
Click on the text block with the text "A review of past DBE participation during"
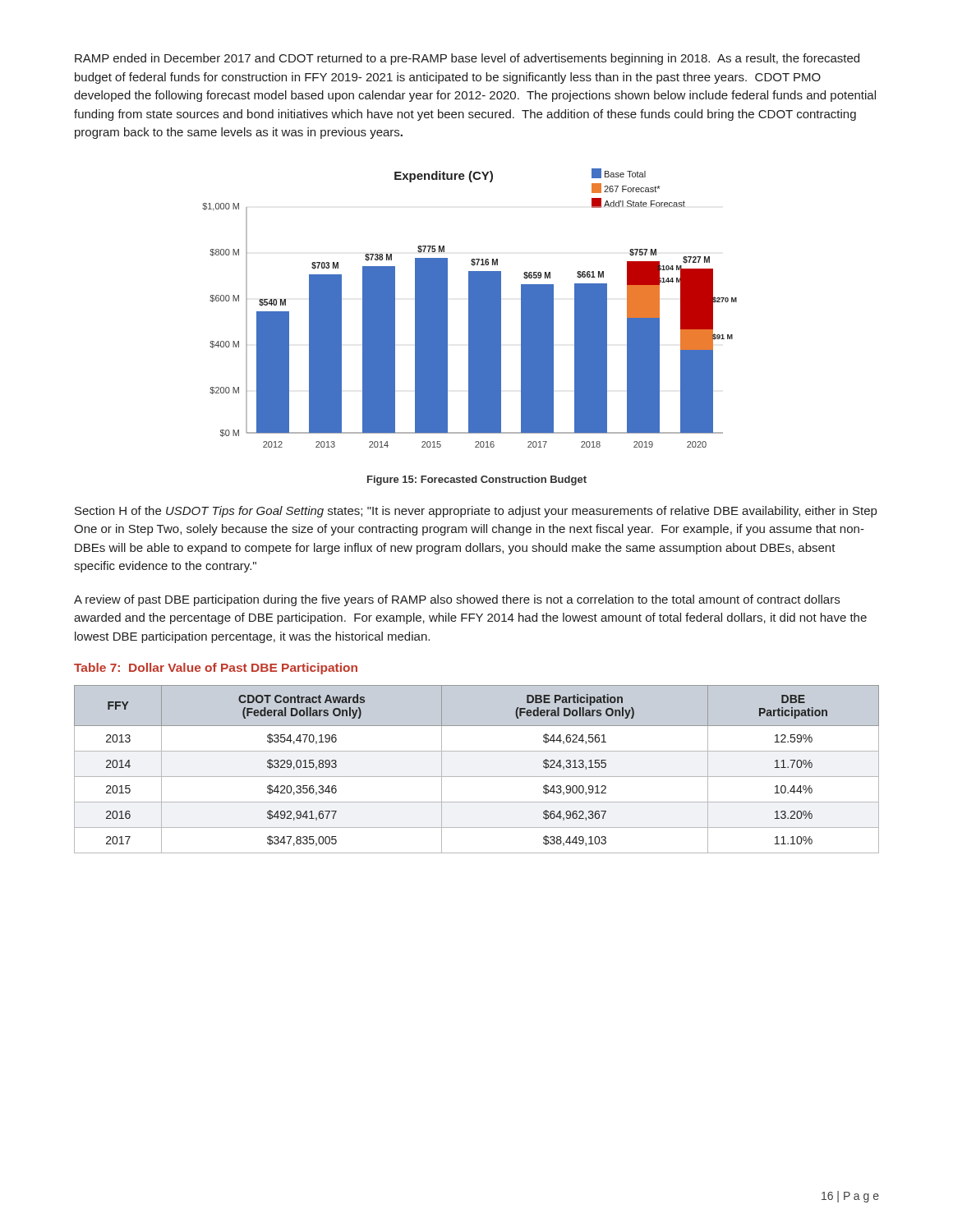pos(470,617)
